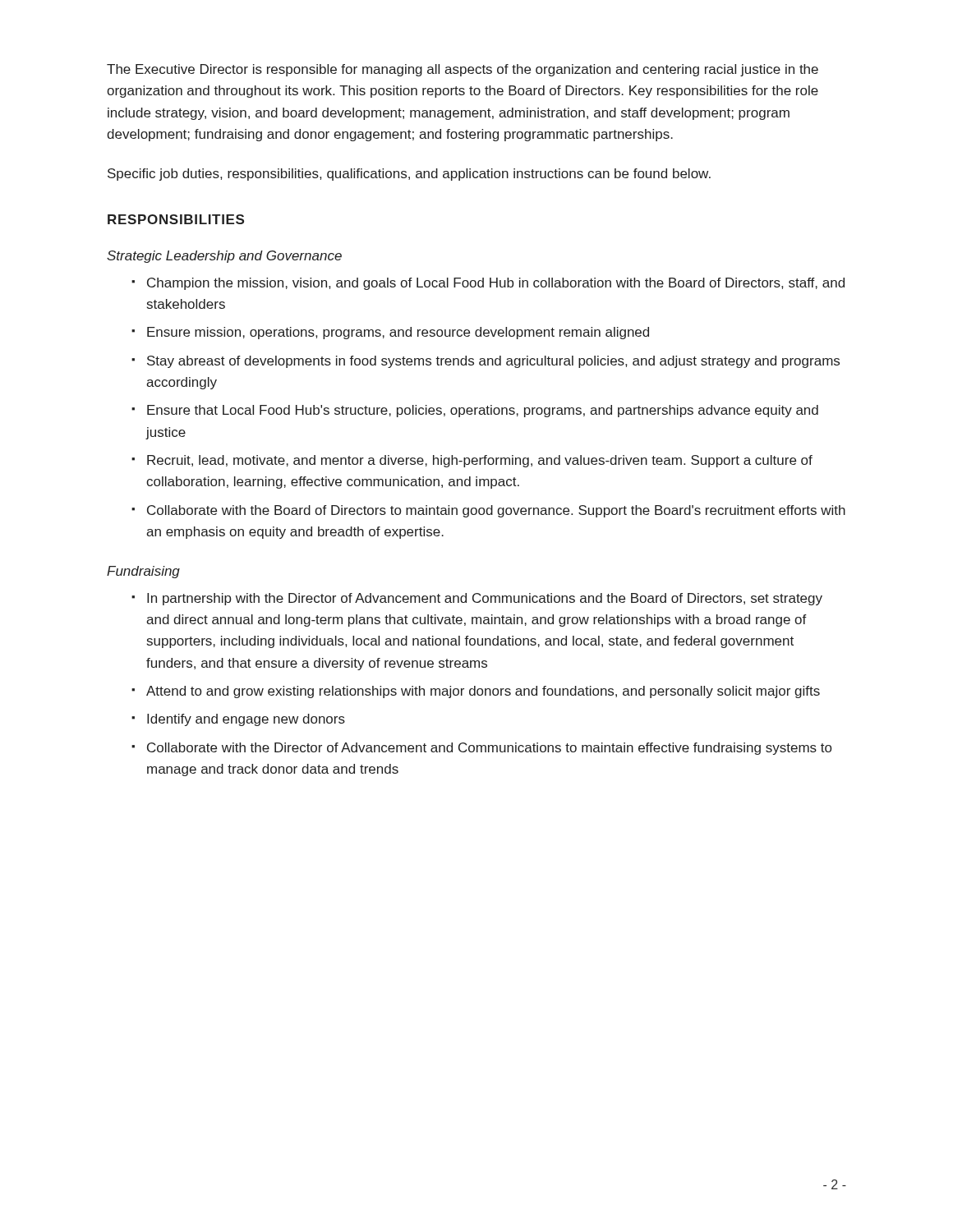Screen dimensions: 1232x953
Task: Select the list item with the text "In partnership with the Director"
Action: tap(484, 630)
